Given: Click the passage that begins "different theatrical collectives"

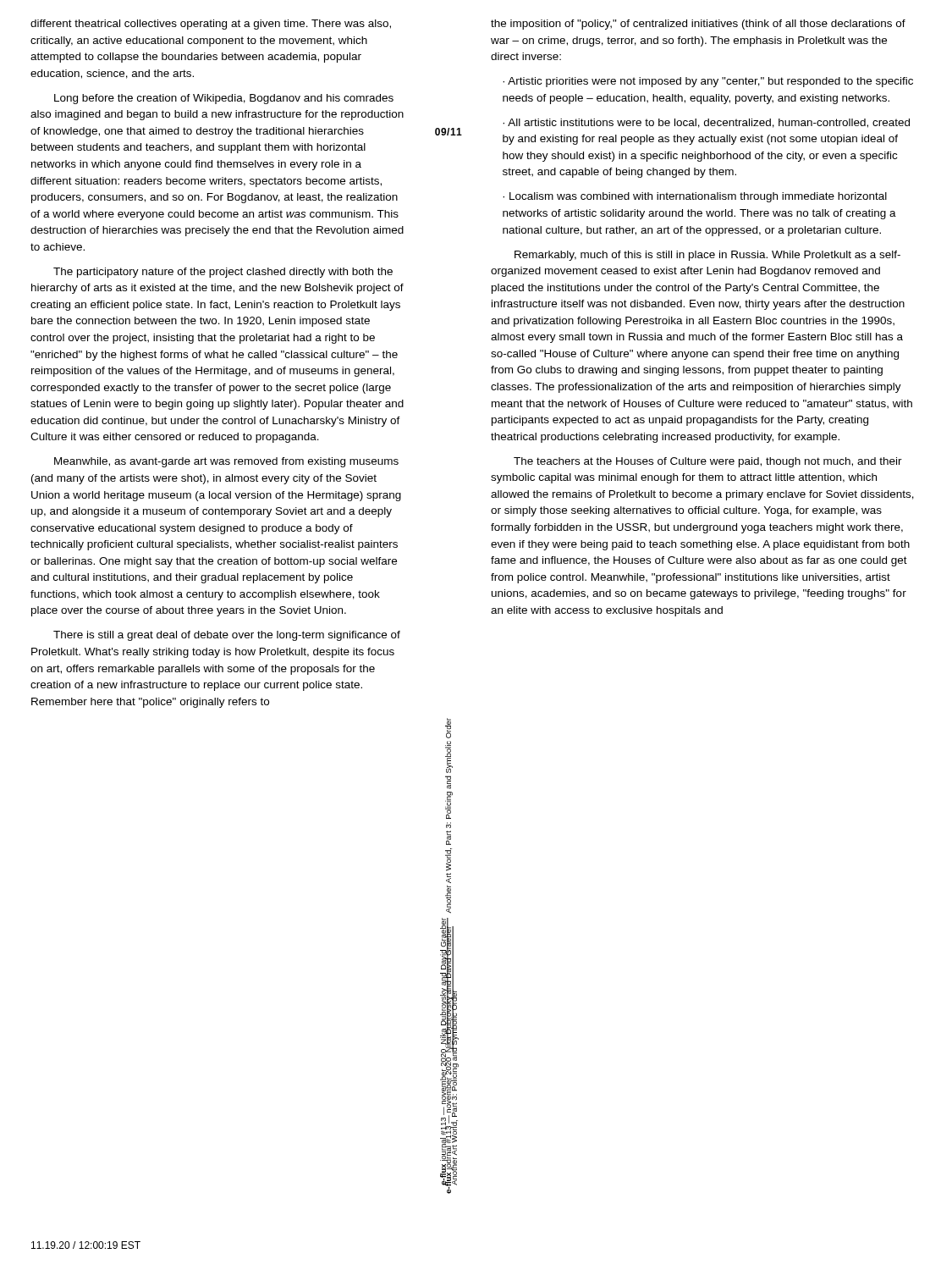Looking at the screenshot, I should click(217, 362).
